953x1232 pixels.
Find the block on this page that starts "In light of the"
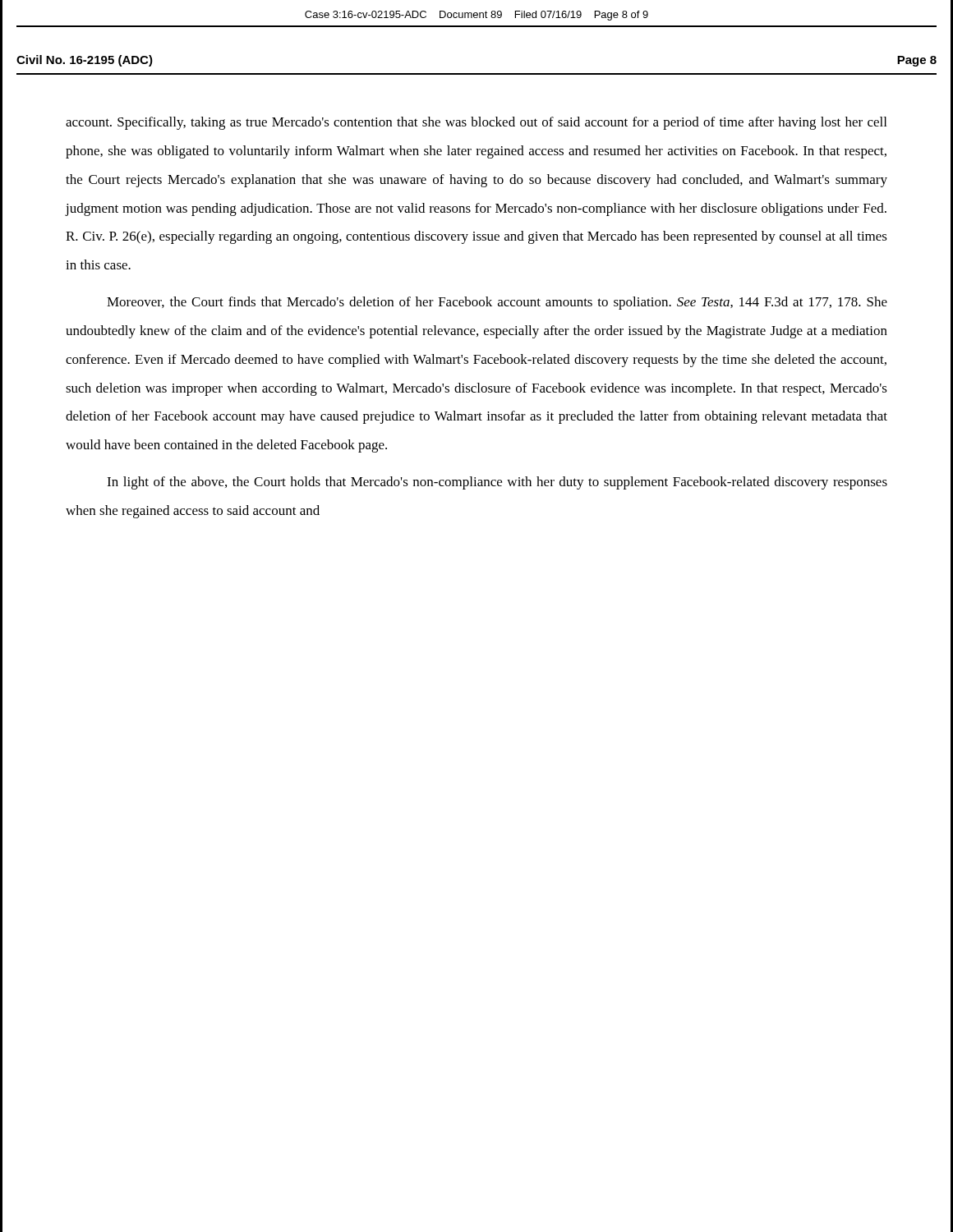[x=476, y=496]
